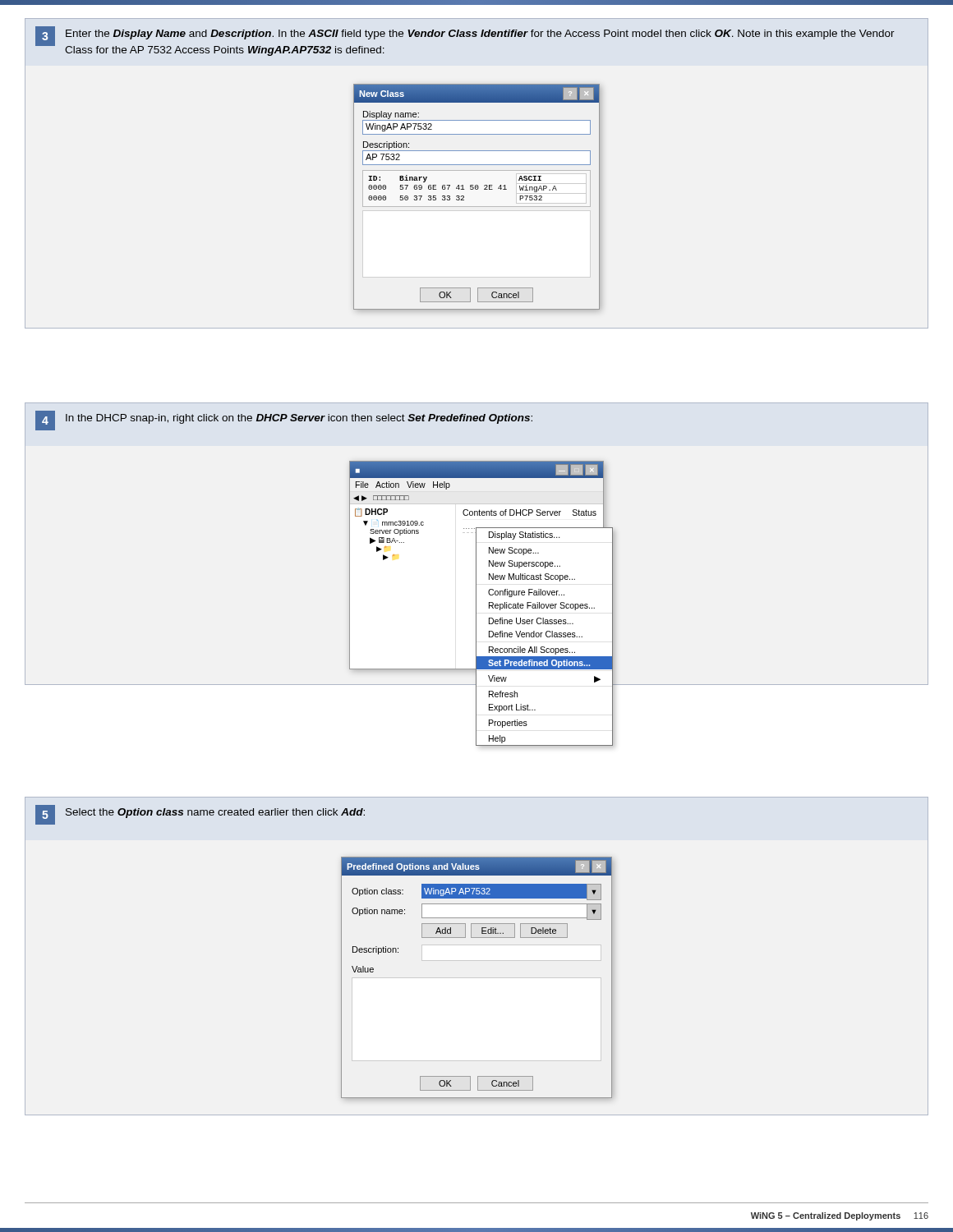
Task: Find the list item with the text "4 In the DHCP"
Action: pos(476,544)
